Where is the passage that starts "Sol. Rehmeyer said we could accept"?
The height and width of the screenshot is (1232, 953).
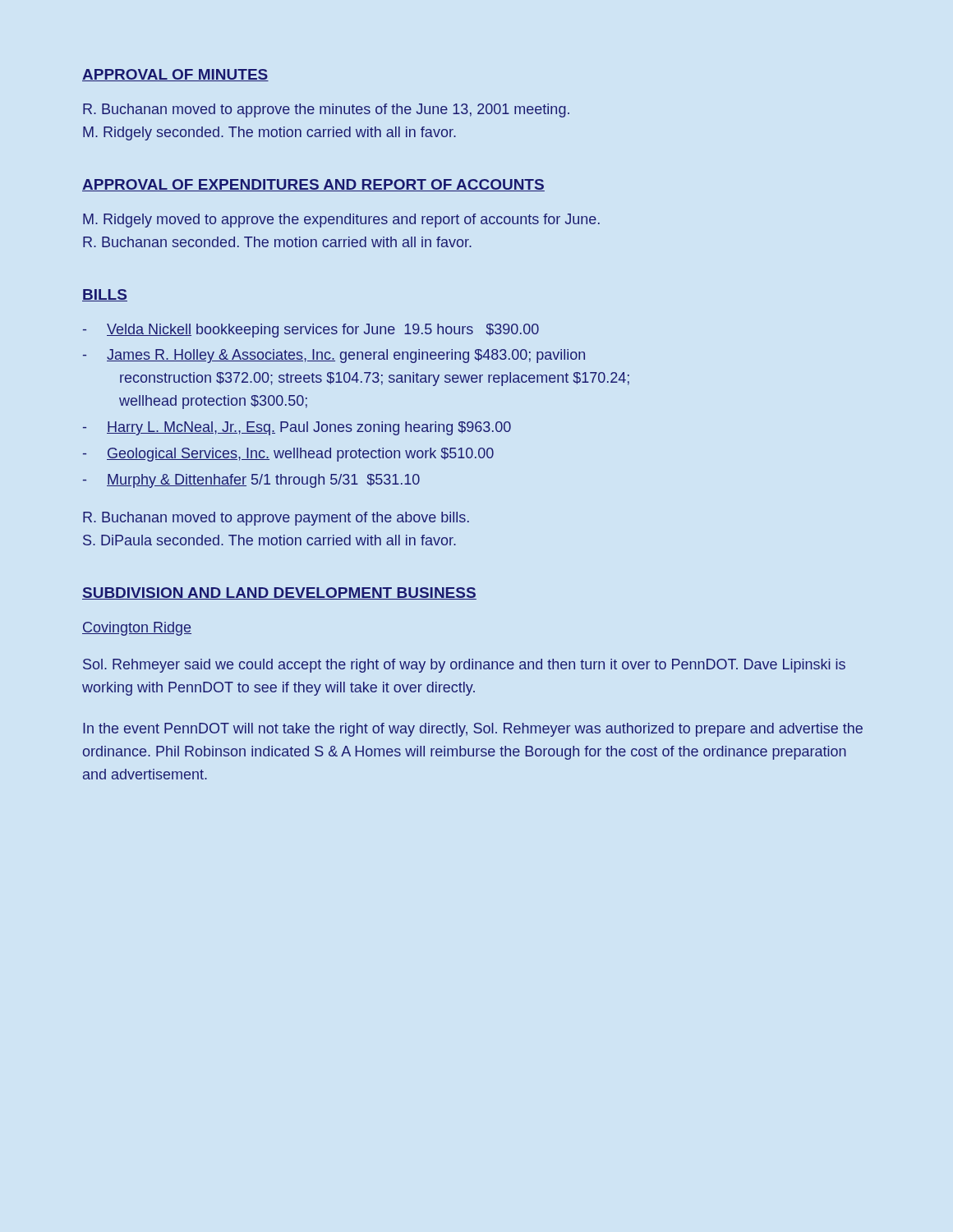click(464, 676)
